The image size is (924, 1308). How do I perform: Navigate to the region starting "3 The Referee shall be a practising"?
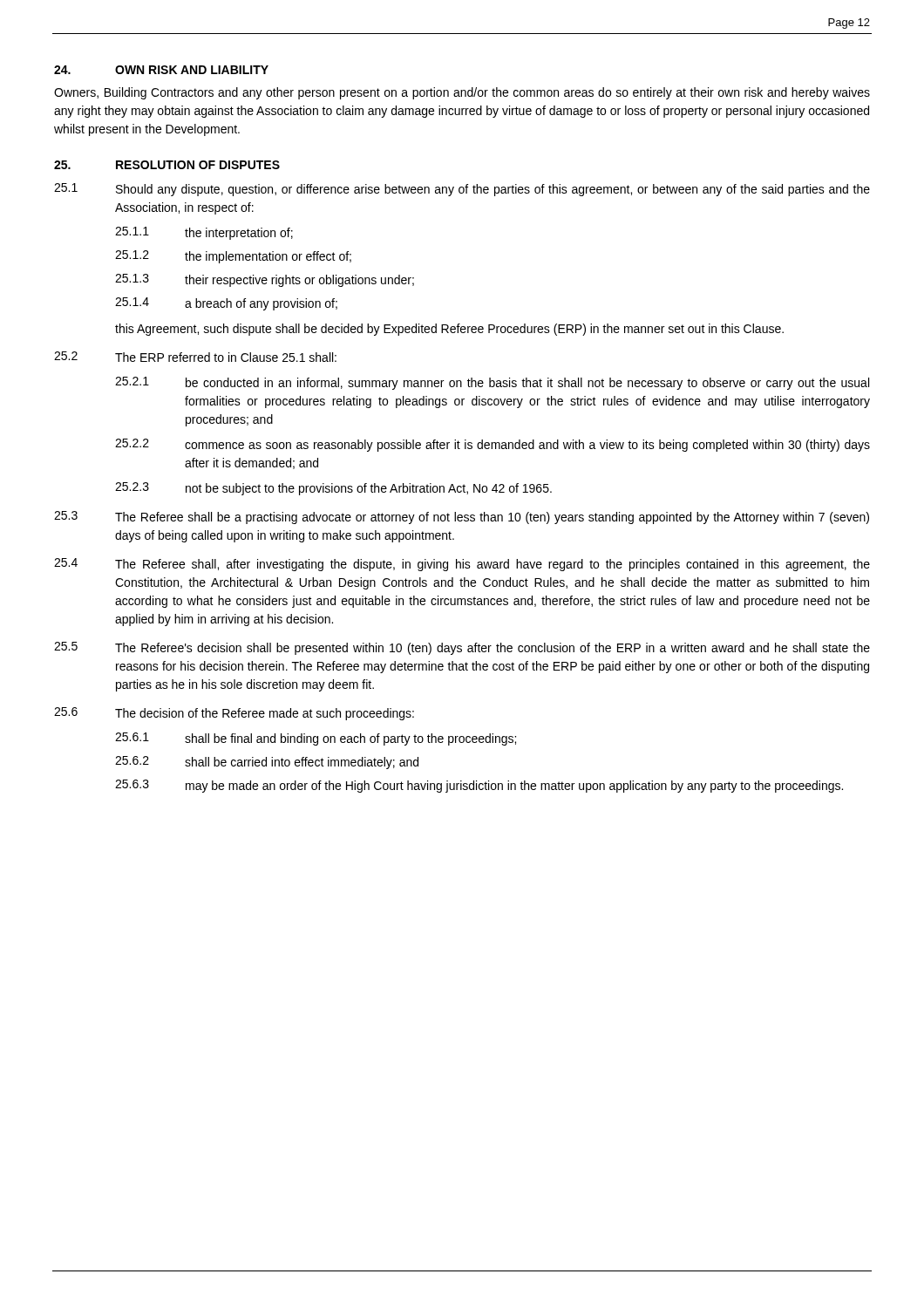[462, 527]
